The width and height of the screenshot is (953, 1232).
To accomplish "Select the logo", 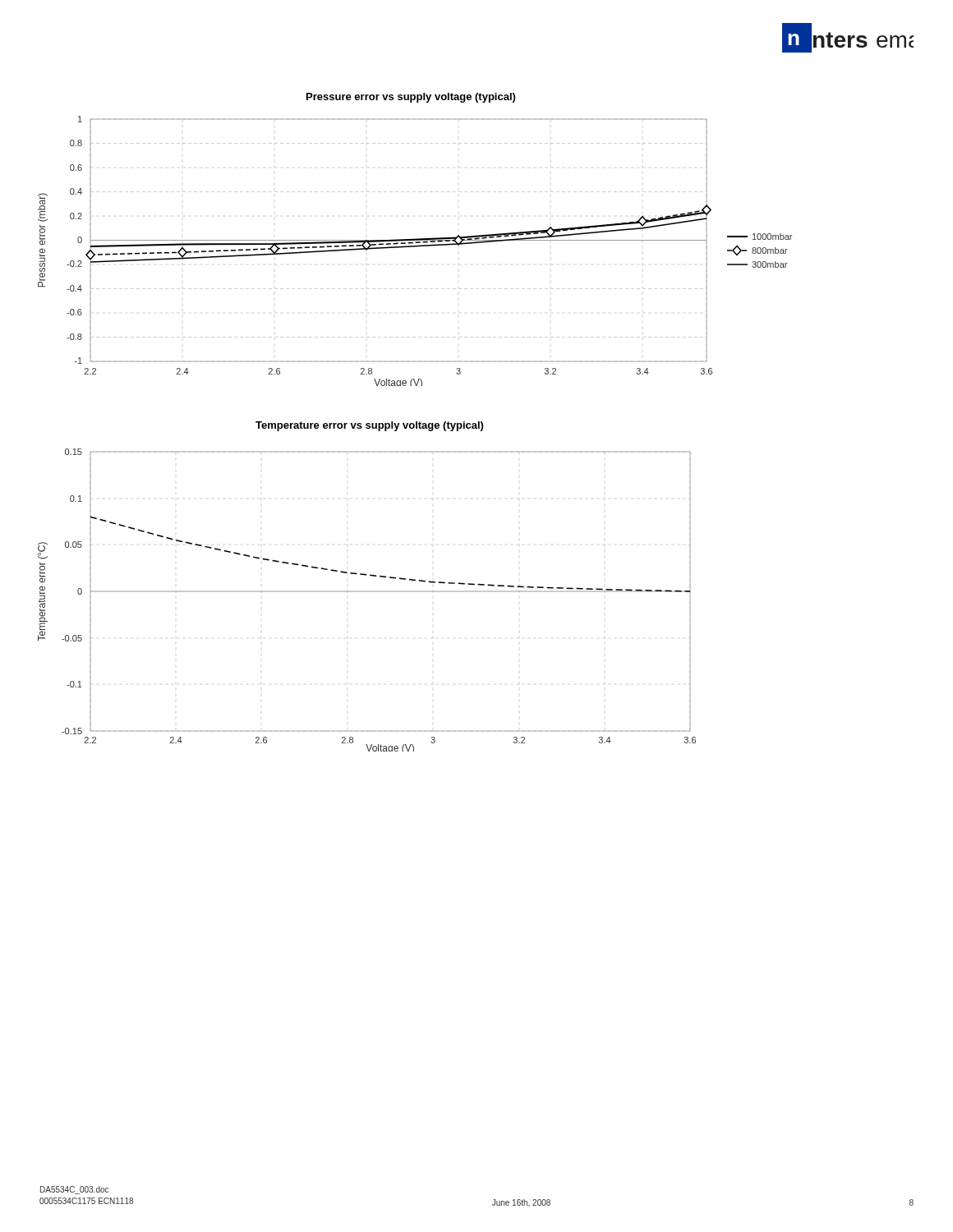I will (x=848, y=41).
